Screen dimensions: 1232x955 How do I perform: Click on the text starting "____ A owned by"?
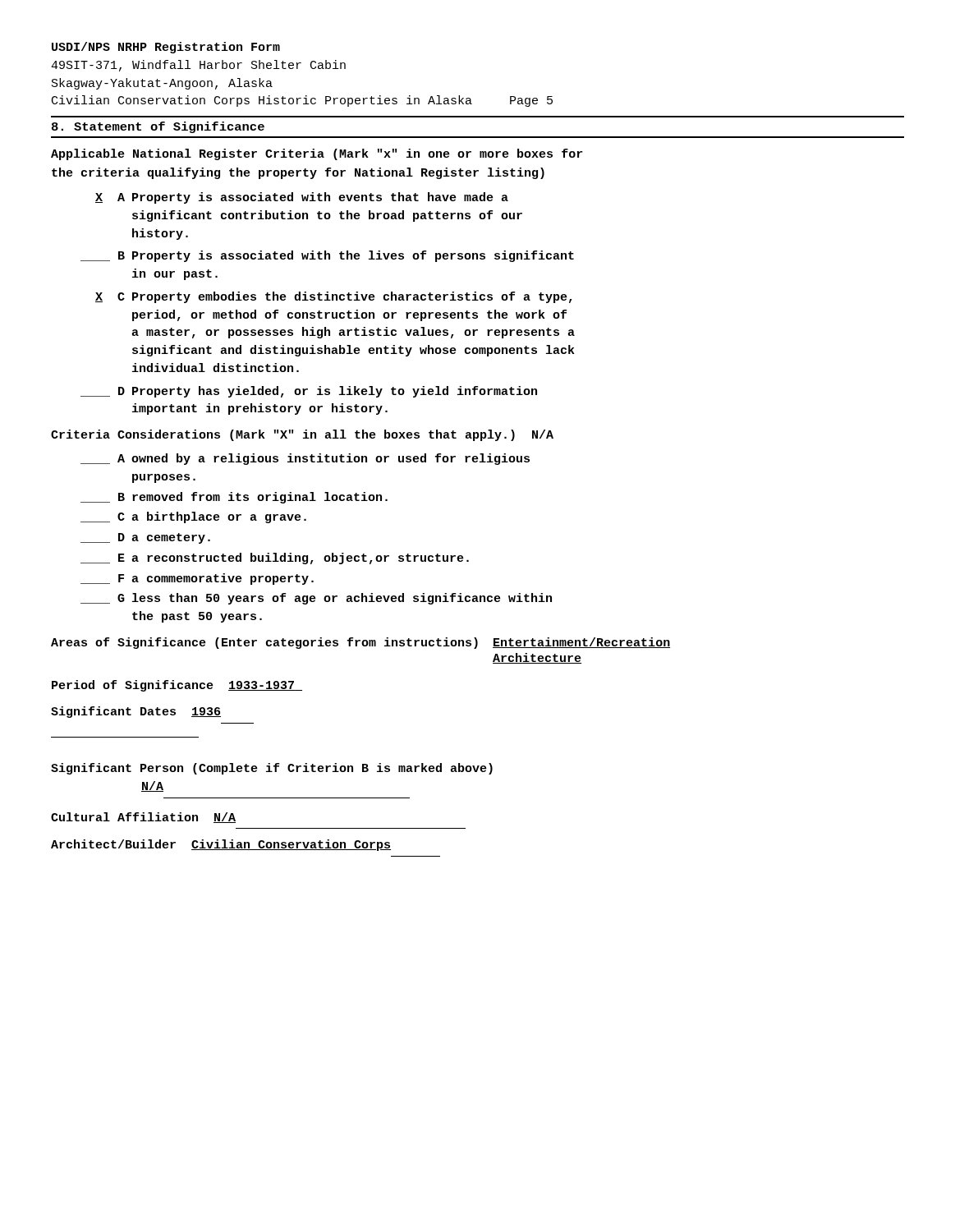click(478, 469)
